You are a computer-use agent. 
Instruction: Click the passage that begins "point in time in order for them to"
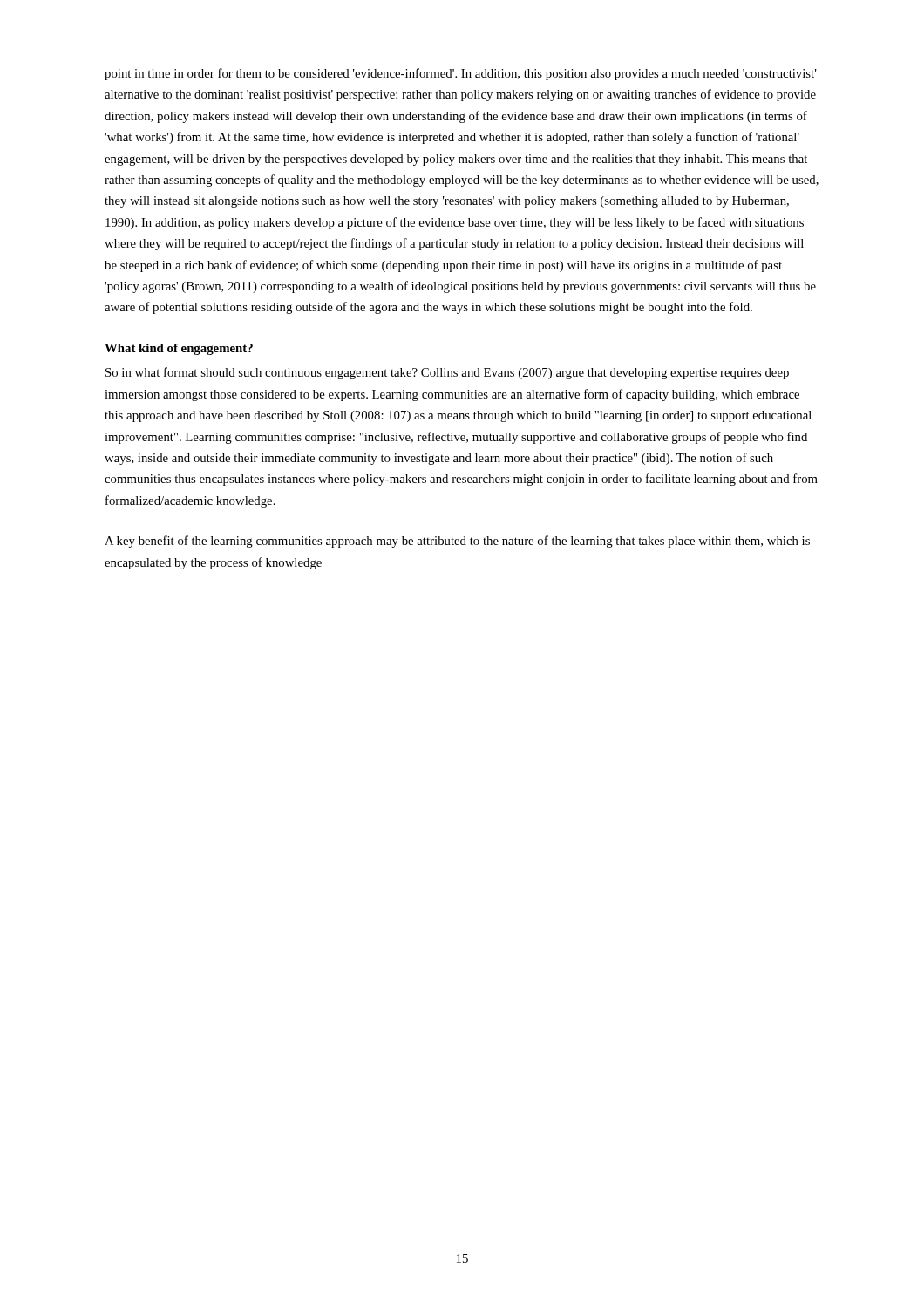click(462, 190)
